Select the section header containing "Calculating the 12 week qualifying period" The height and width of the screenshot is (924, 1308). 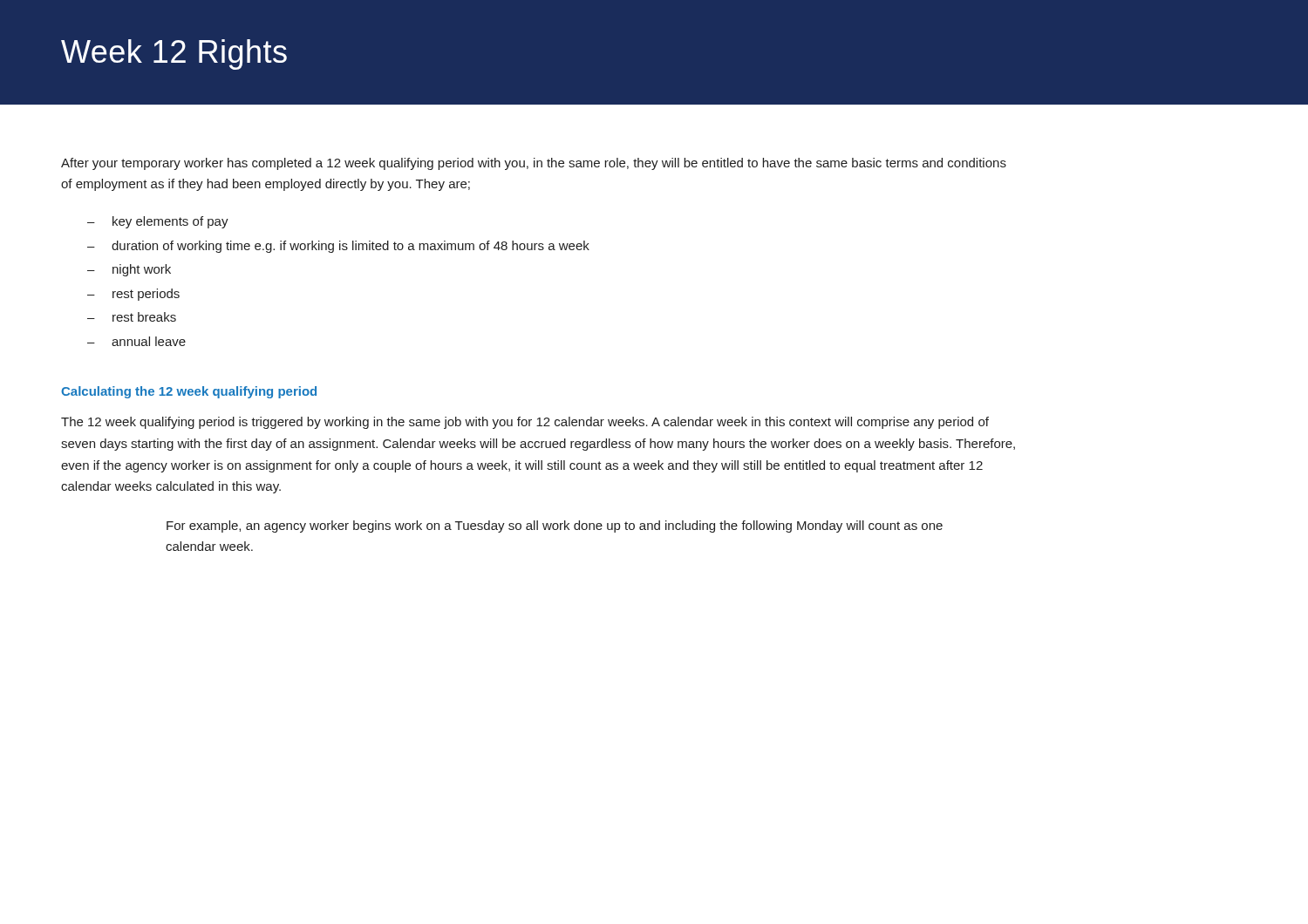[x=189, y=392]
